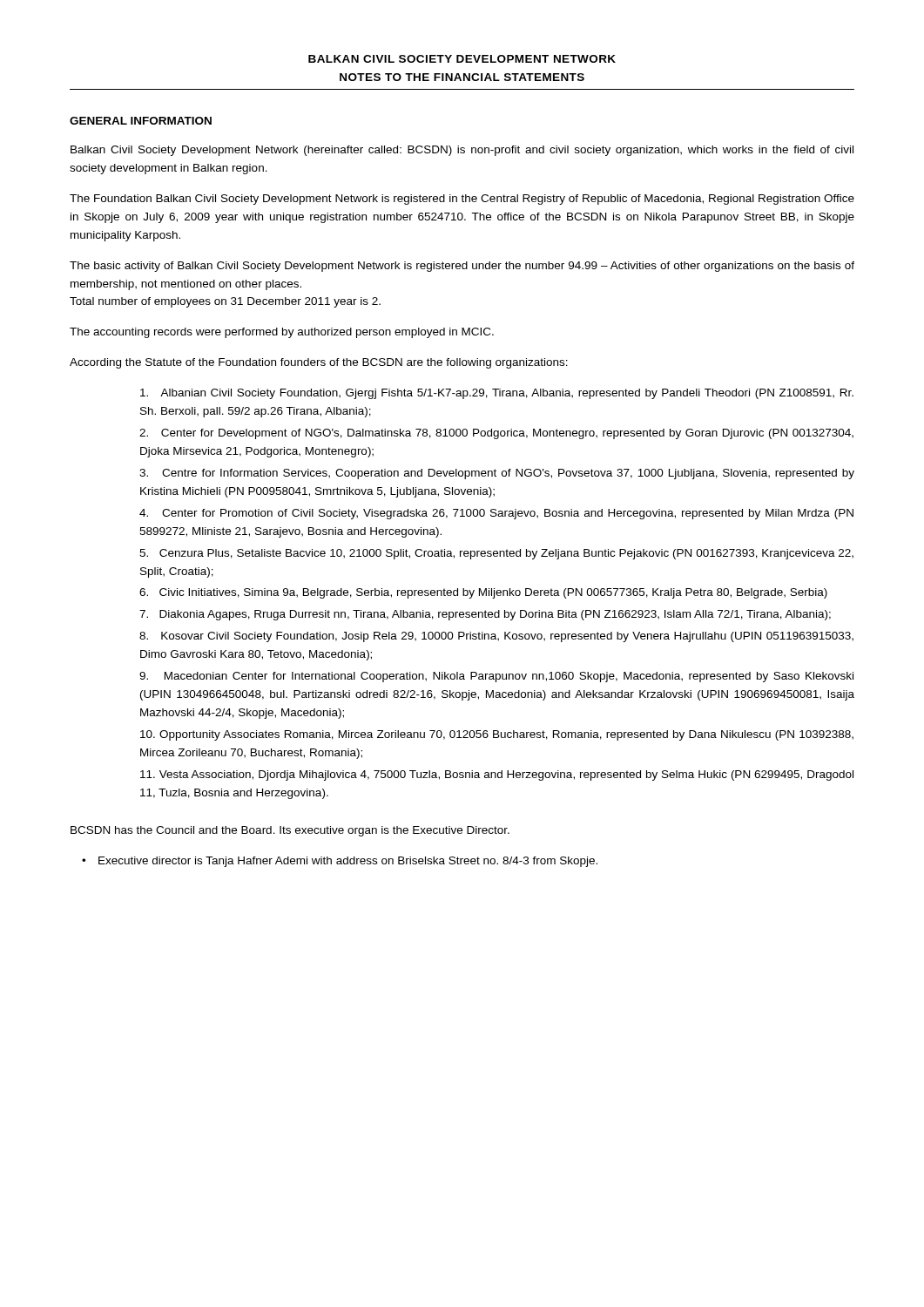Click on the list item that reads "6. Civic Initiatives, Simina"

483,592
